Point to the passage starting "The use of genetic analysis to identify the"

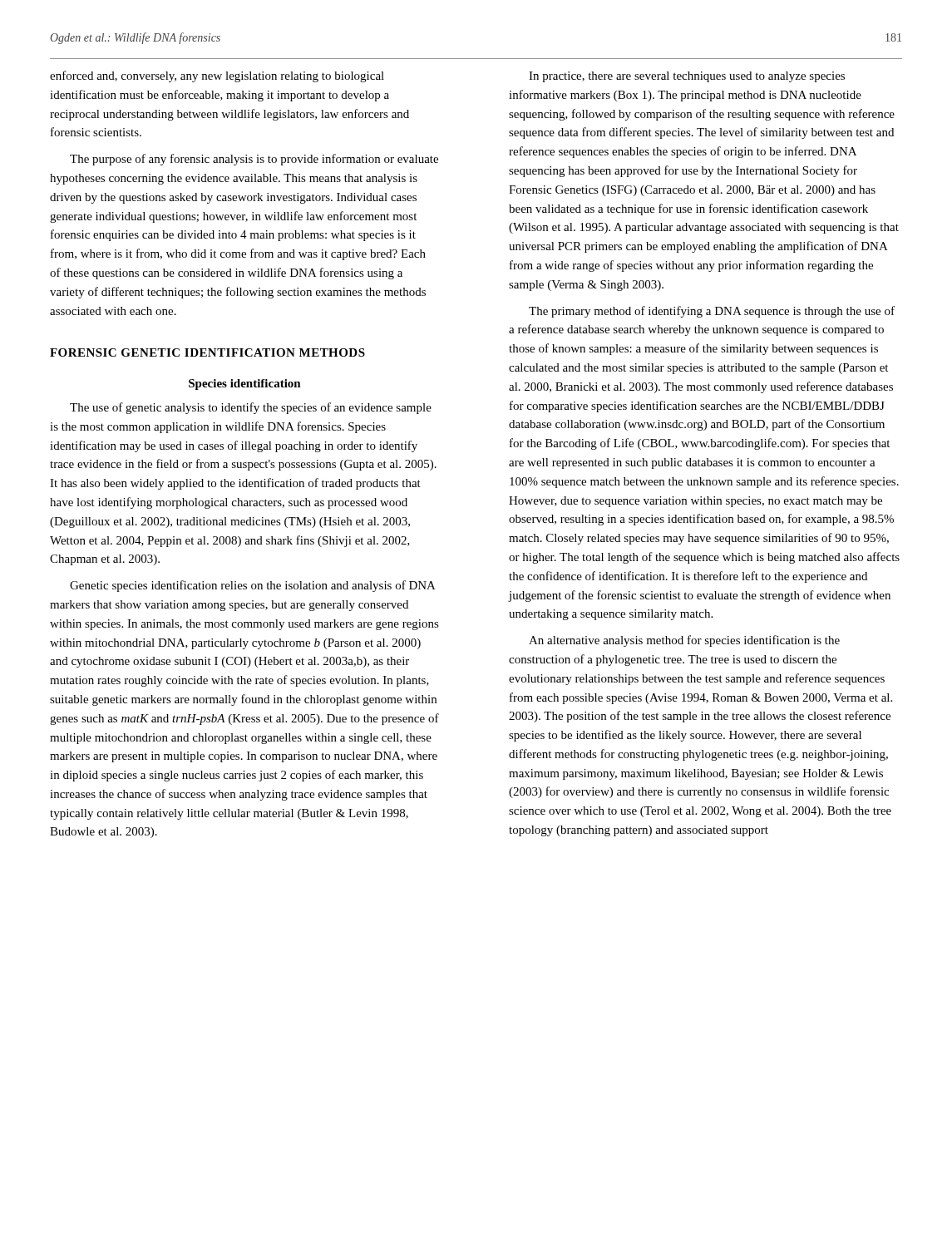coord(244,620)
